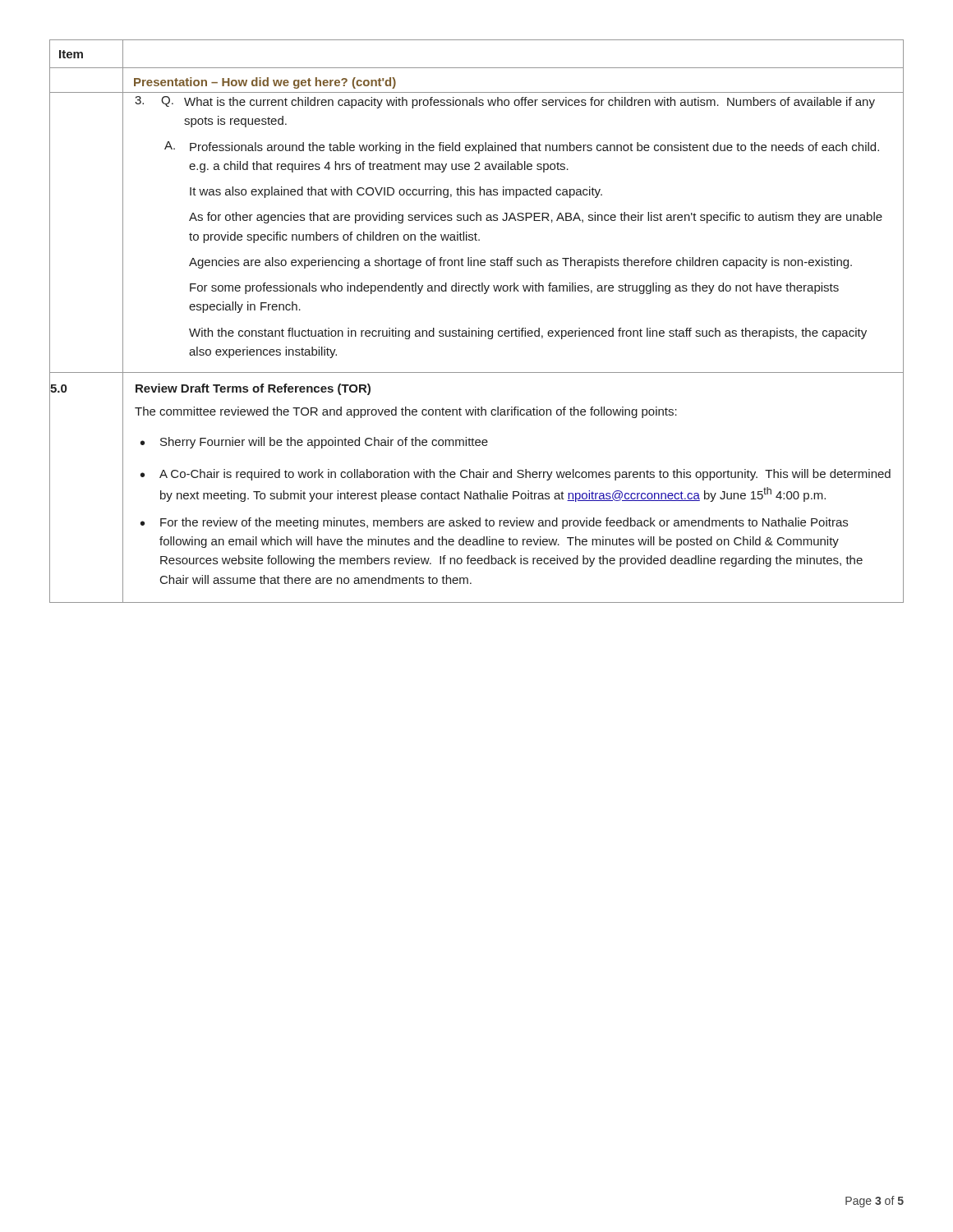Navigate to the element starting "As for other agencies that are providing services"
This screenshot has height=1232, width=953.
click(536, 226)
